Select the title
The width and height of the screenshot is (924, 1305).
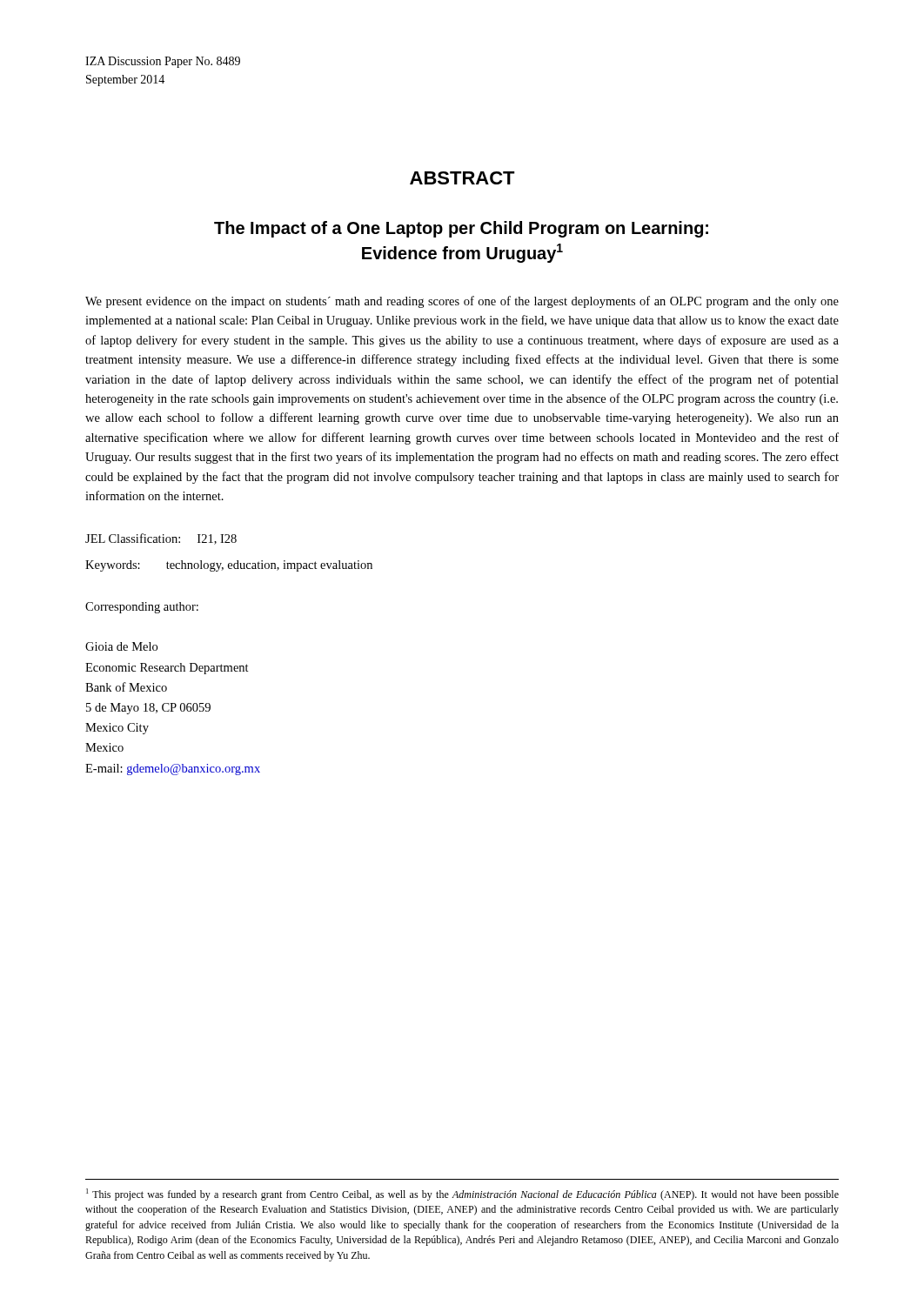462,178
